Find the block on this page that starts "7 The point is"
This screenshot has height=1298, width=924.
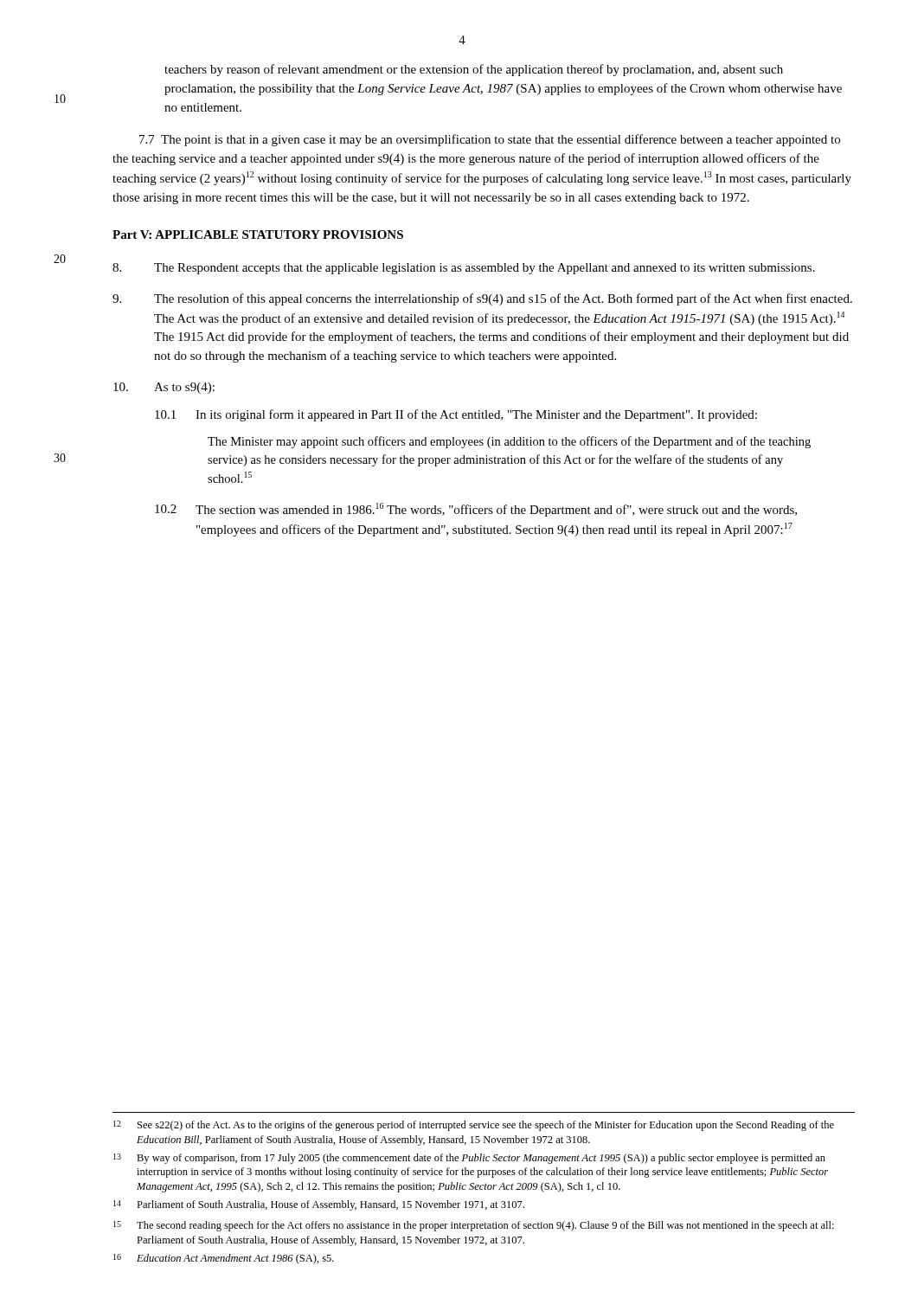[482, 168]
